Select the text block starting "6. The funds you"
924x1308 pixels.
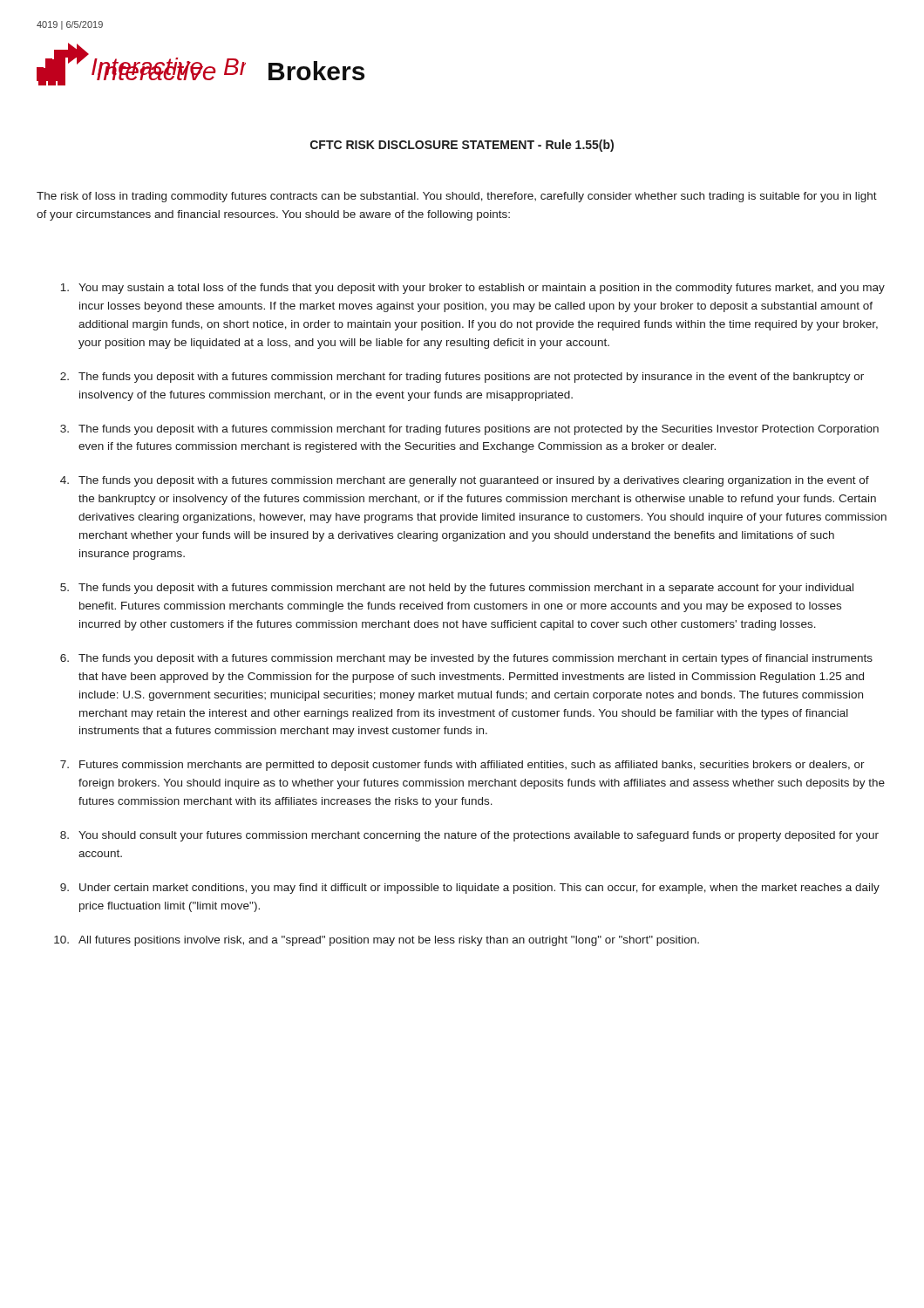pos(462,695)
